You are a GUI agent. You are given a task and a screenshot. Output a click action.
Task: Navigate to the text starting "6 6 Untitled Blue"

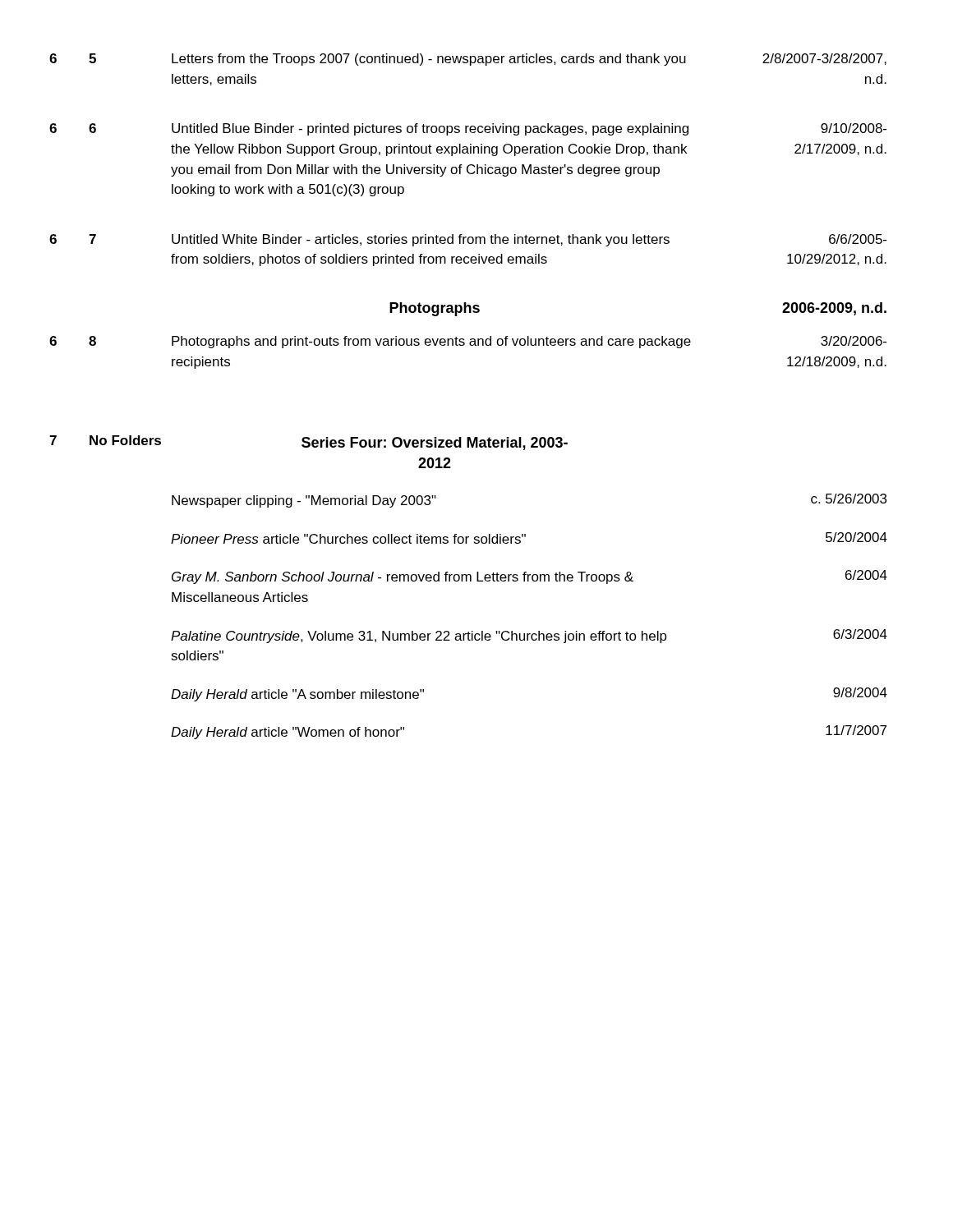coord(468,160)
